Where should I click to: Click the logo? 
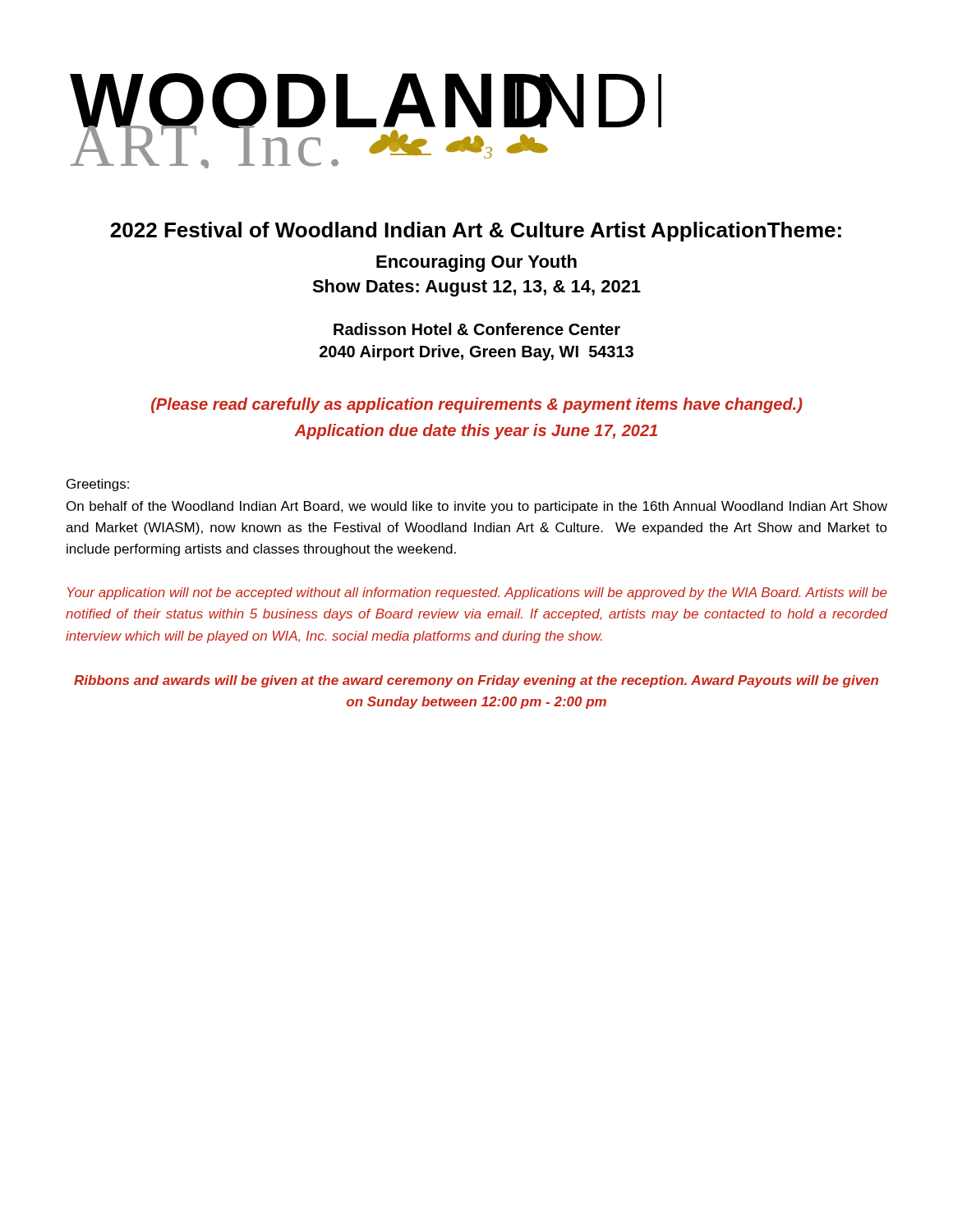click(x=476, y=110)
